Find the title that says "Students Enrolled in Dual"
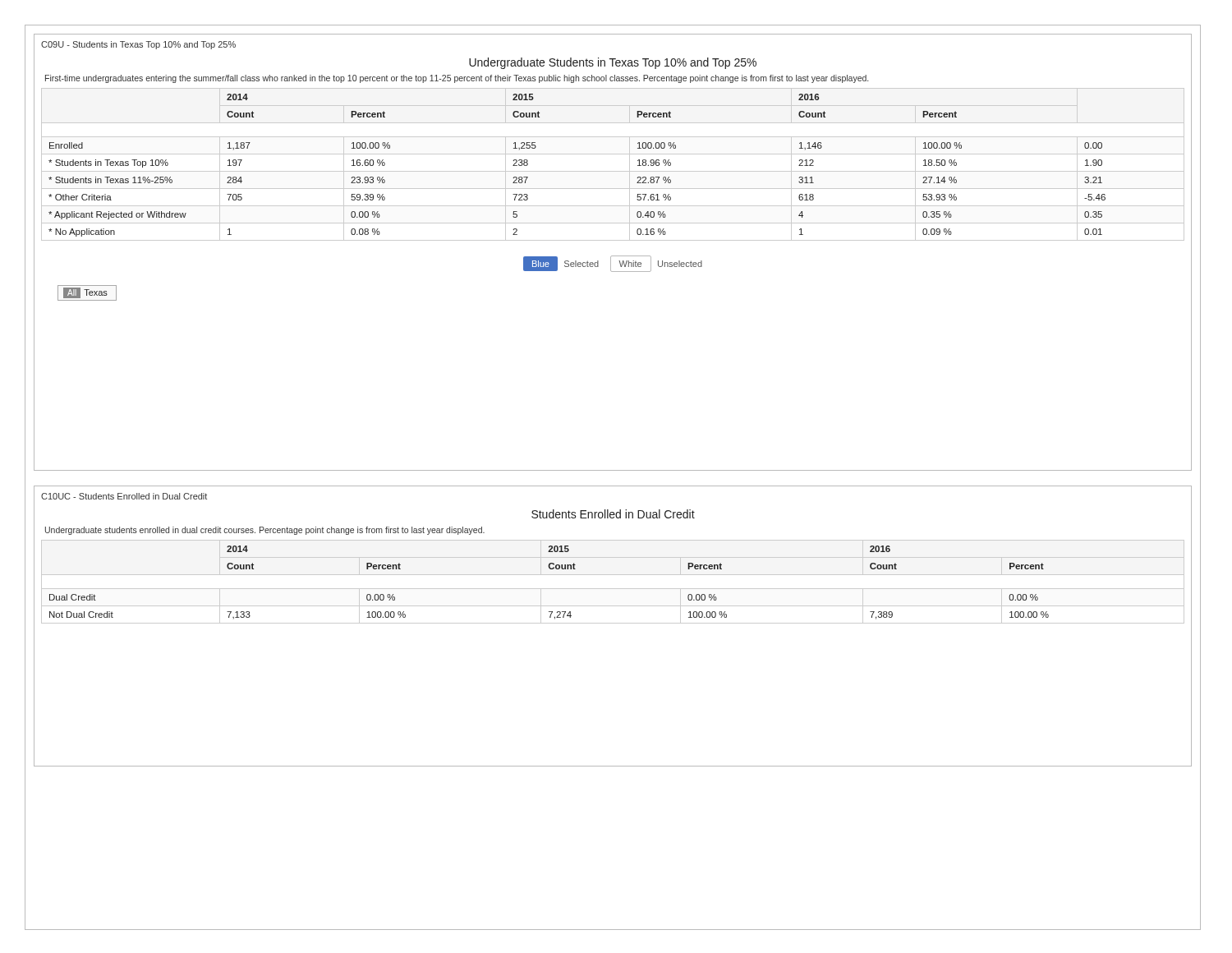 (613, 514)
